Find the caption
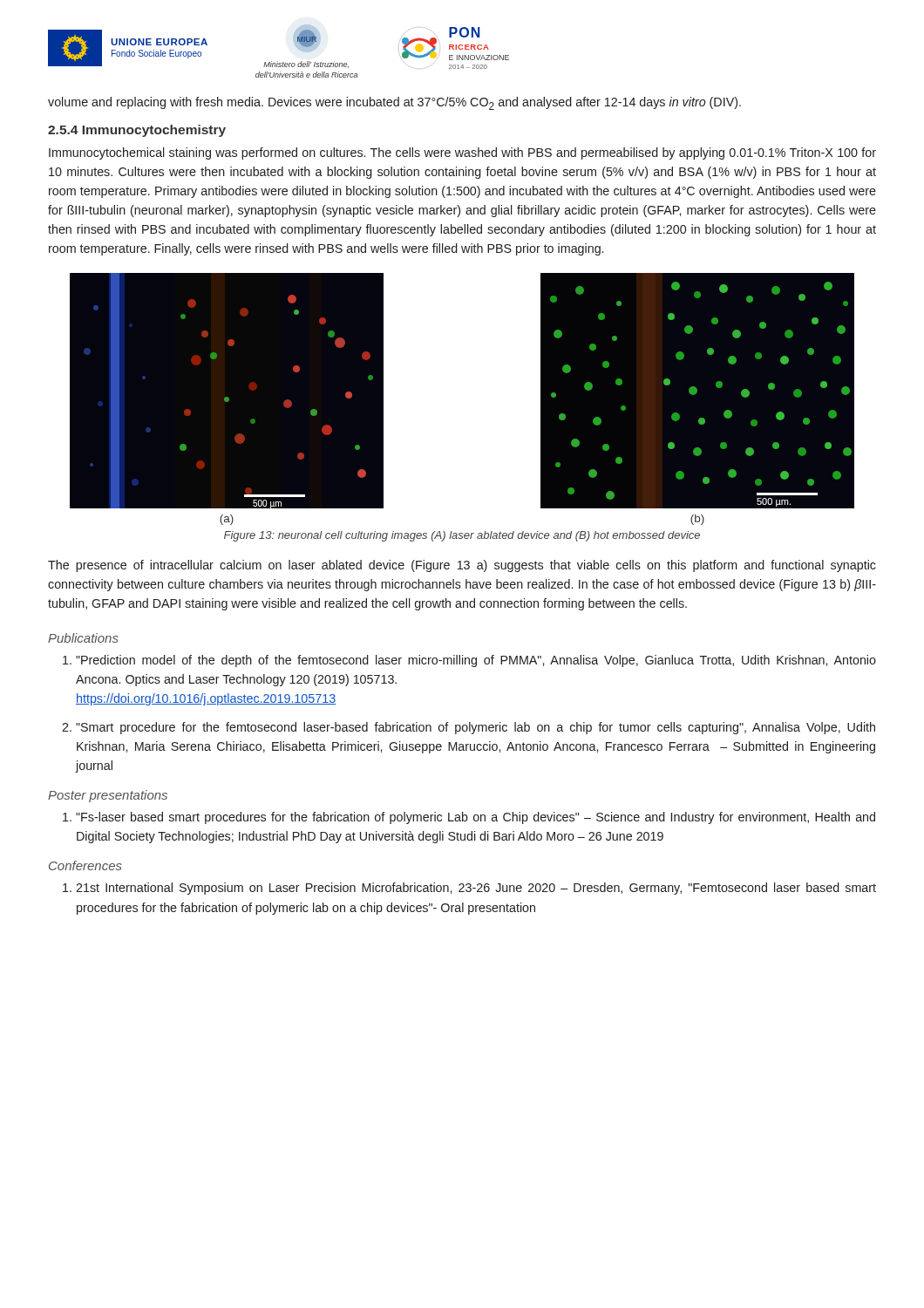This screenshot has width=924, height=1308. pyautogui.click(x=462, y=535)
